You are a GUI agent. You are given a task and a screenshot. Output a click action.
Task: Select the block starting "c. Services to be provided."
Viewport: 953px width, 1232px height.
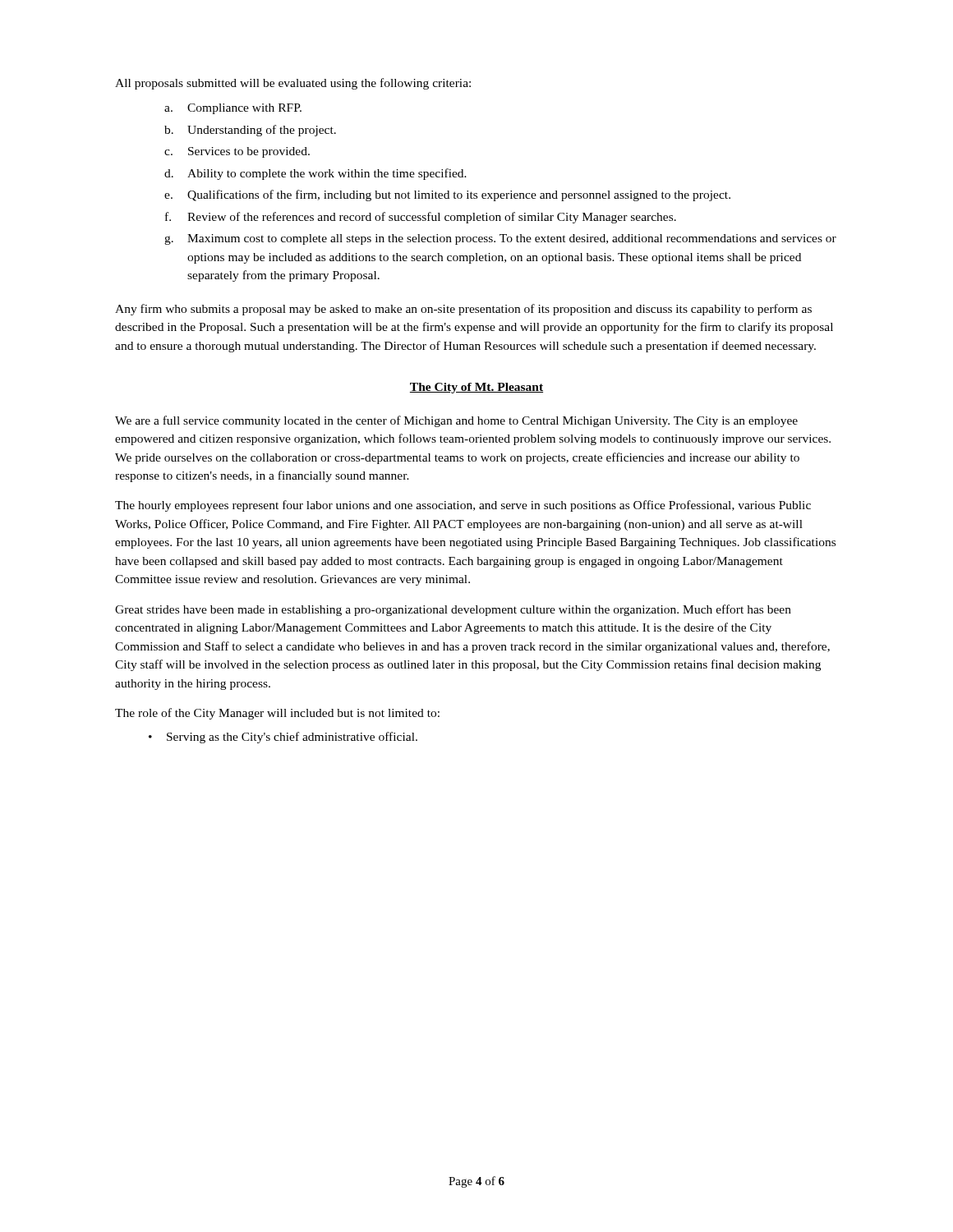(x=237, y=152)
